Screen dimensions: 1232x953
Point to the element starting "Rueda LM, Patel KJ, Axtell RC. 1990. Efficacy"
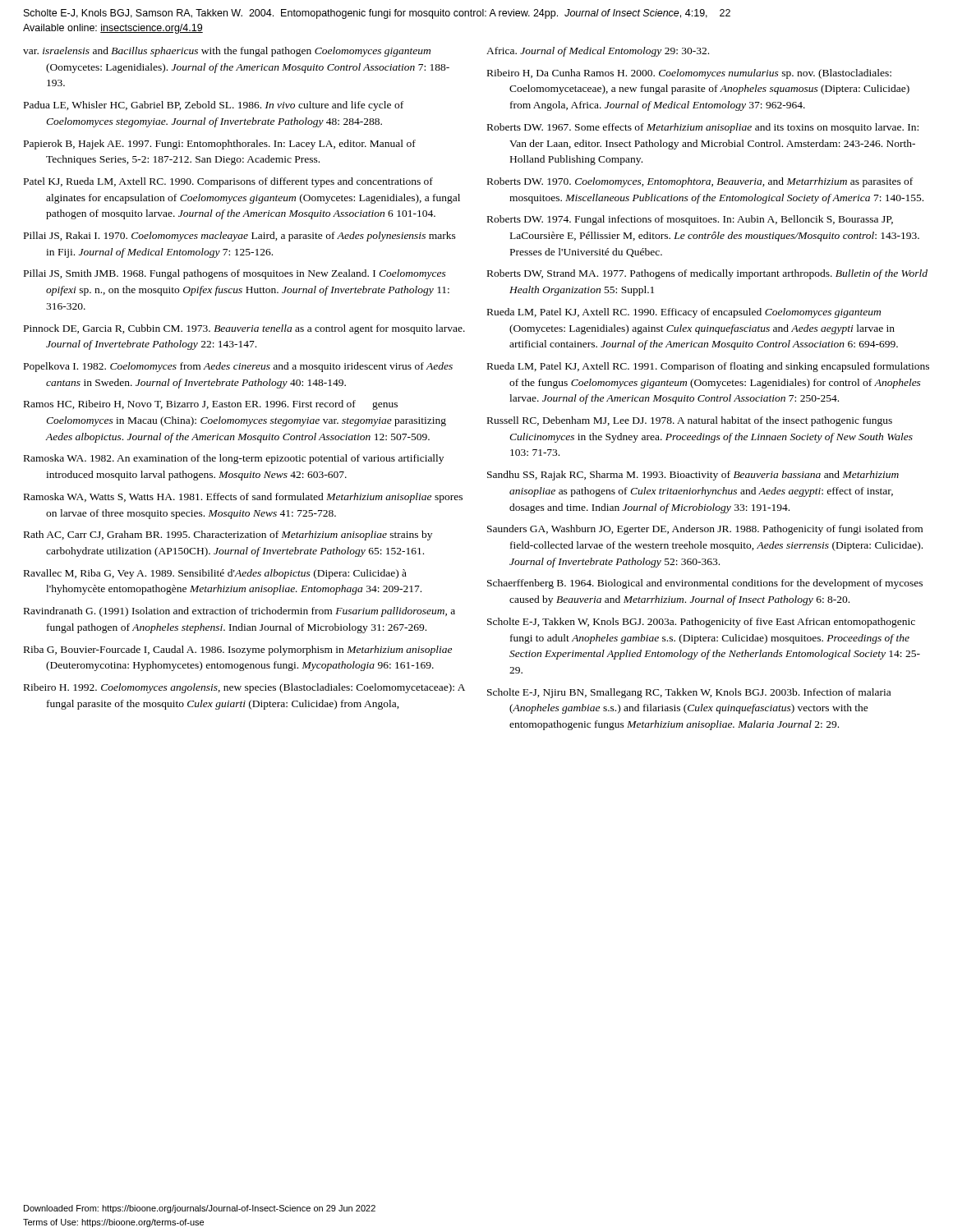(x=692, y=328)
